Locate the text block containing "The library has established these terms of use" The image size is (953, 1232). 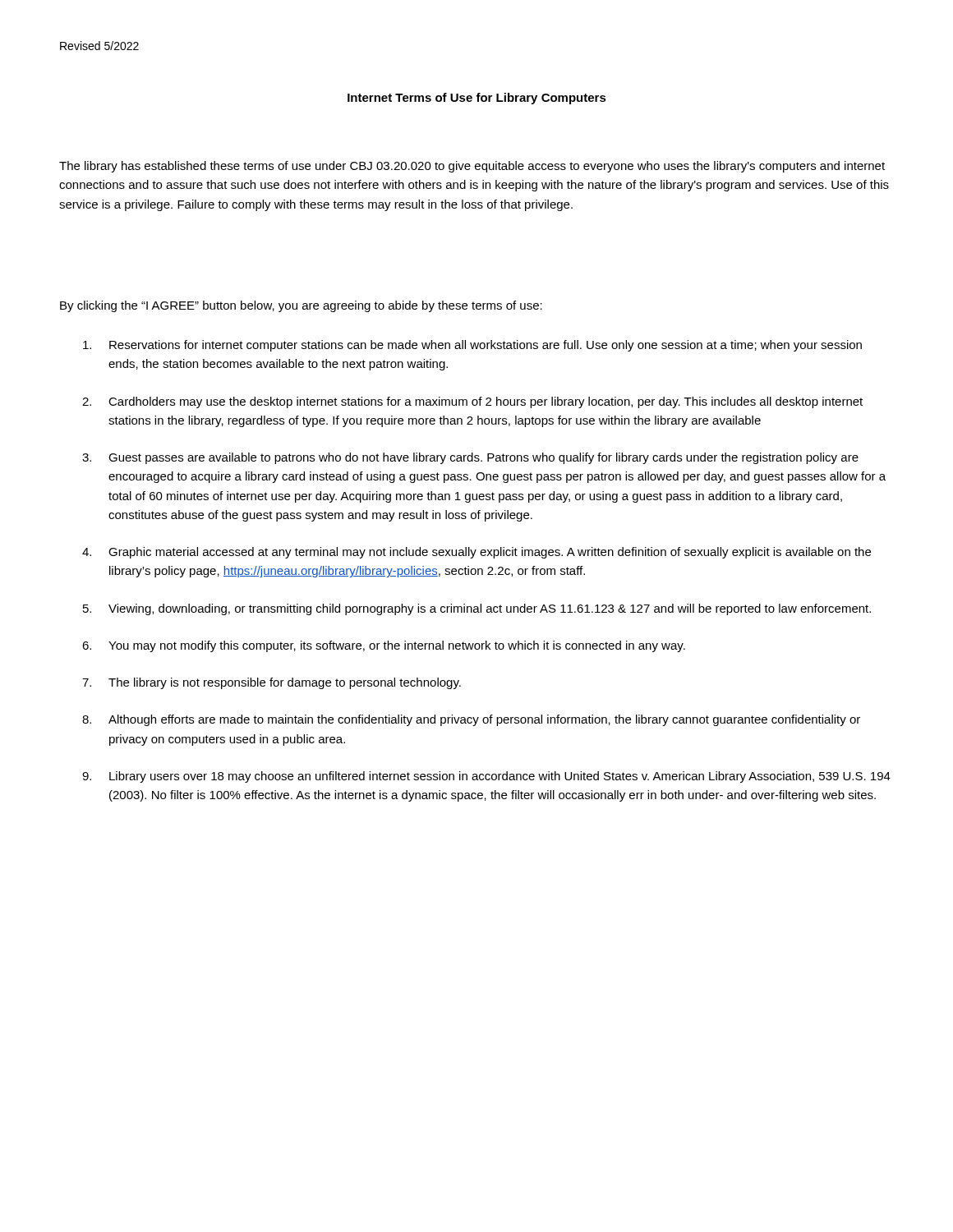tap(474, 185)
